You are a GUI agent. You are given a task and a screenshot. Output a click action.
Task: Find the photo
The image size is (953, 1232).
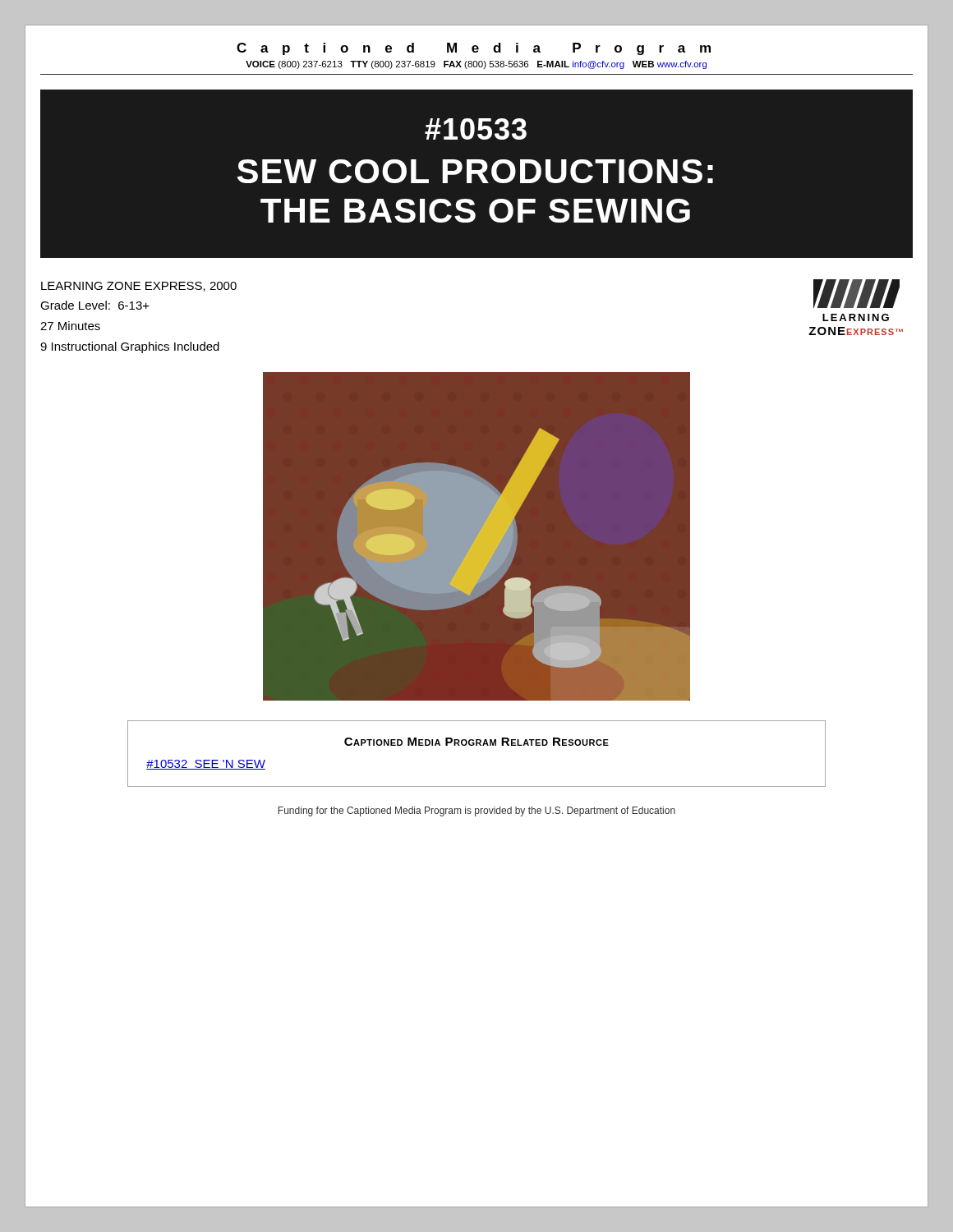tap(476, 536)
